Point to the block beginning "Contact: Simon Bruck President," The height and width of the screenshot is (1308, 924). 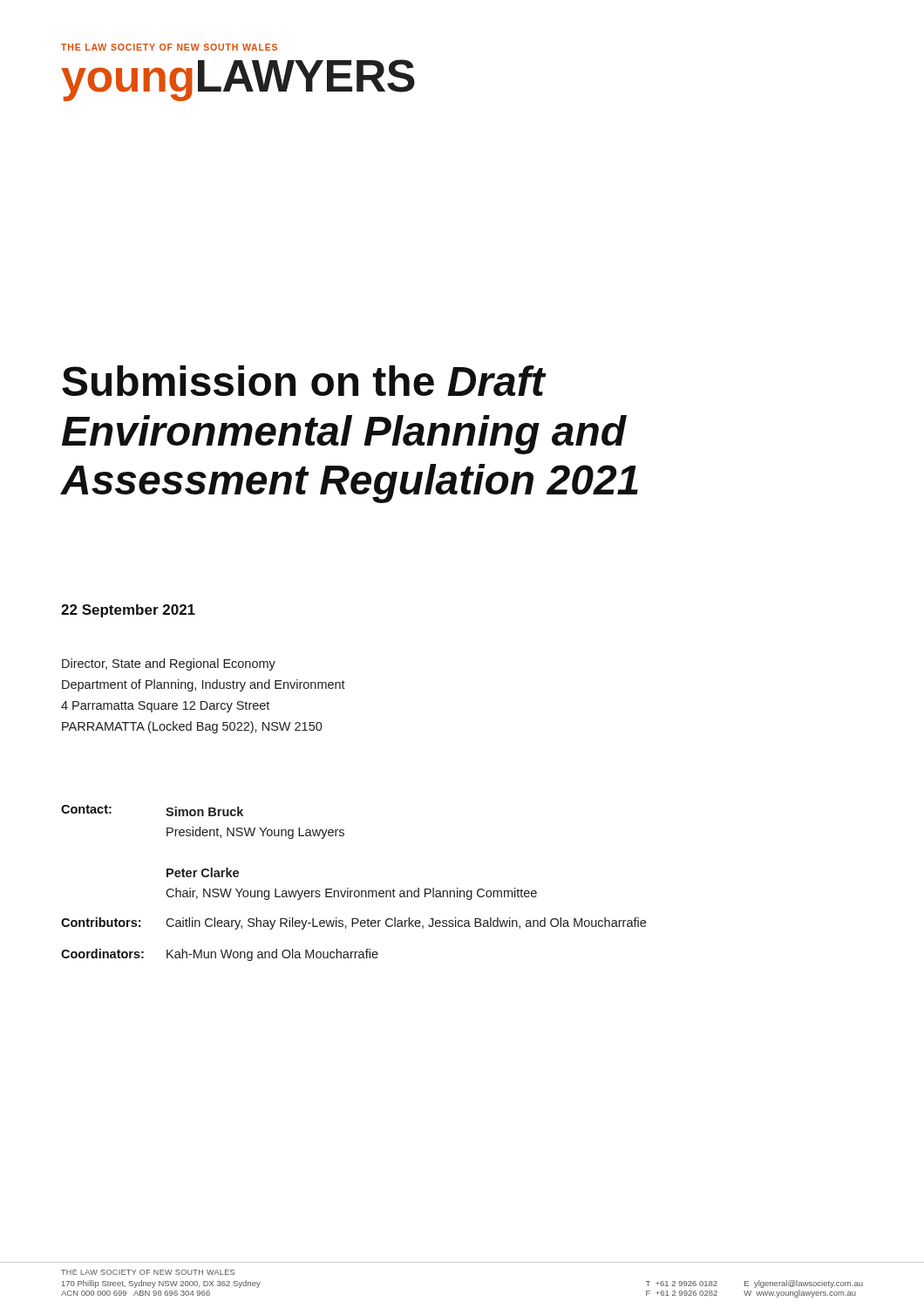click(445, 882)
